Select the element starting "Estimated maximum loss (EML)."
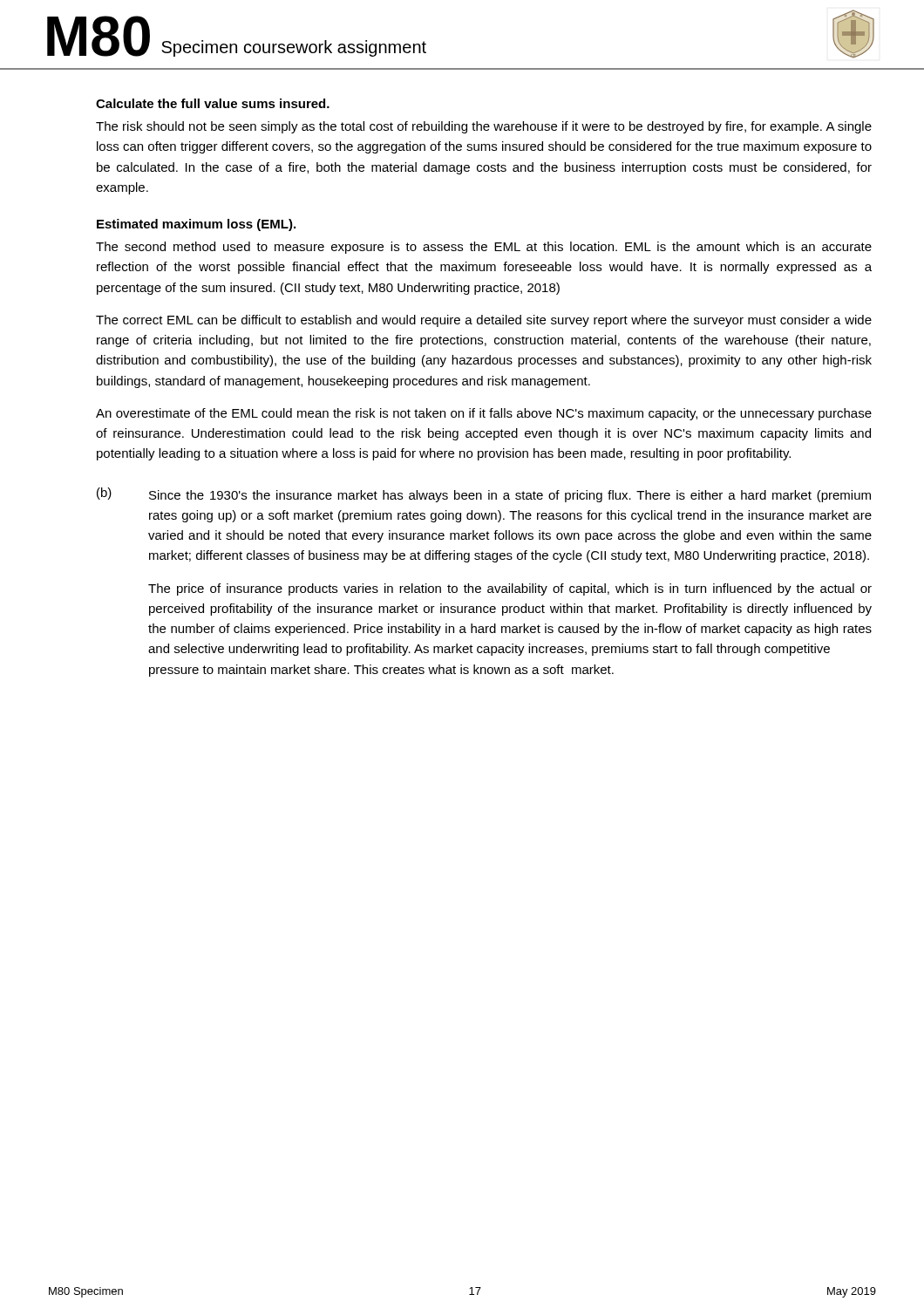924x1308 pixels. point(196,224)
